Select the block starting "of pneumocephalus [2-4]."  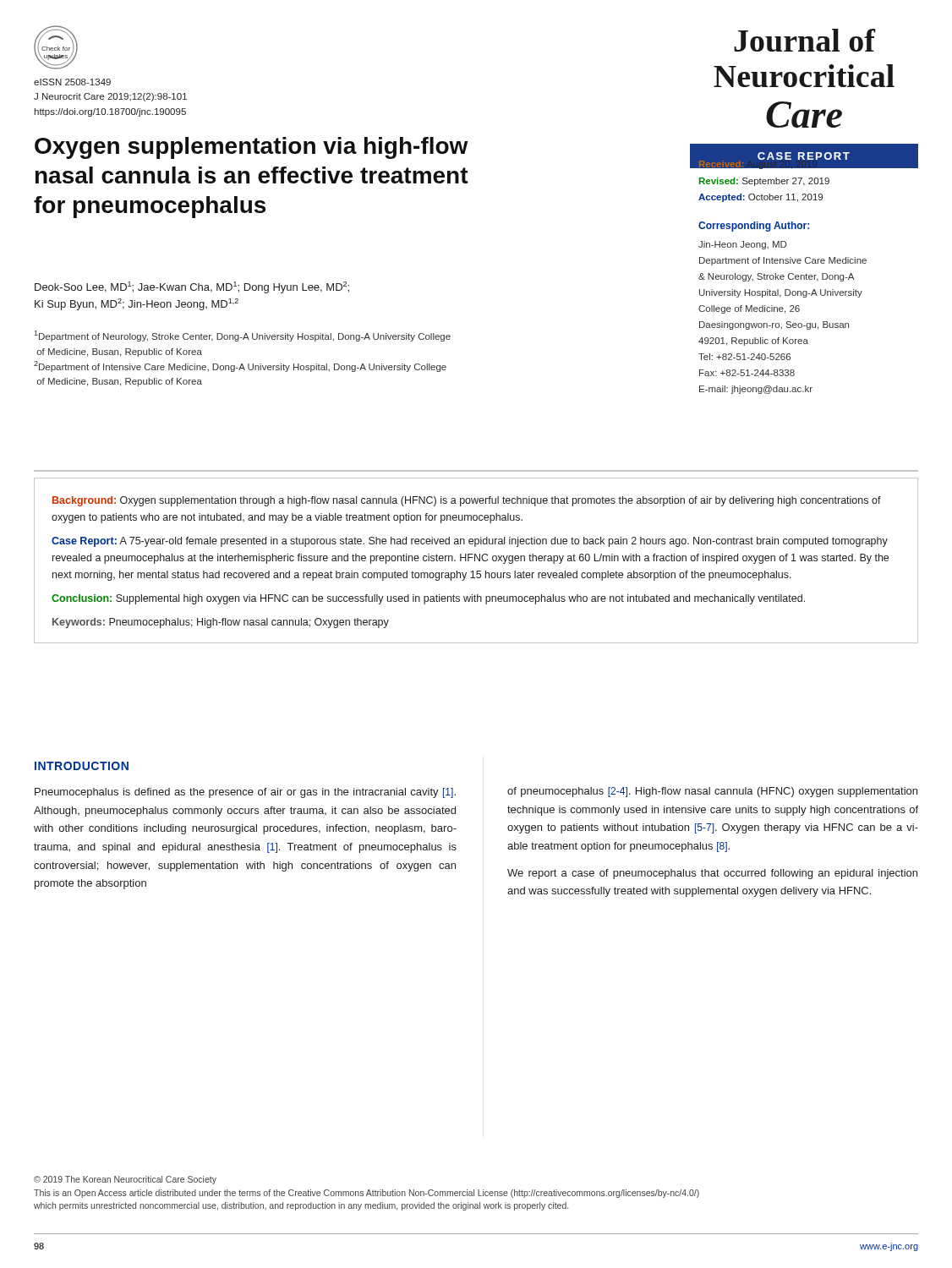pyautogui.click(x=713, y=841)
